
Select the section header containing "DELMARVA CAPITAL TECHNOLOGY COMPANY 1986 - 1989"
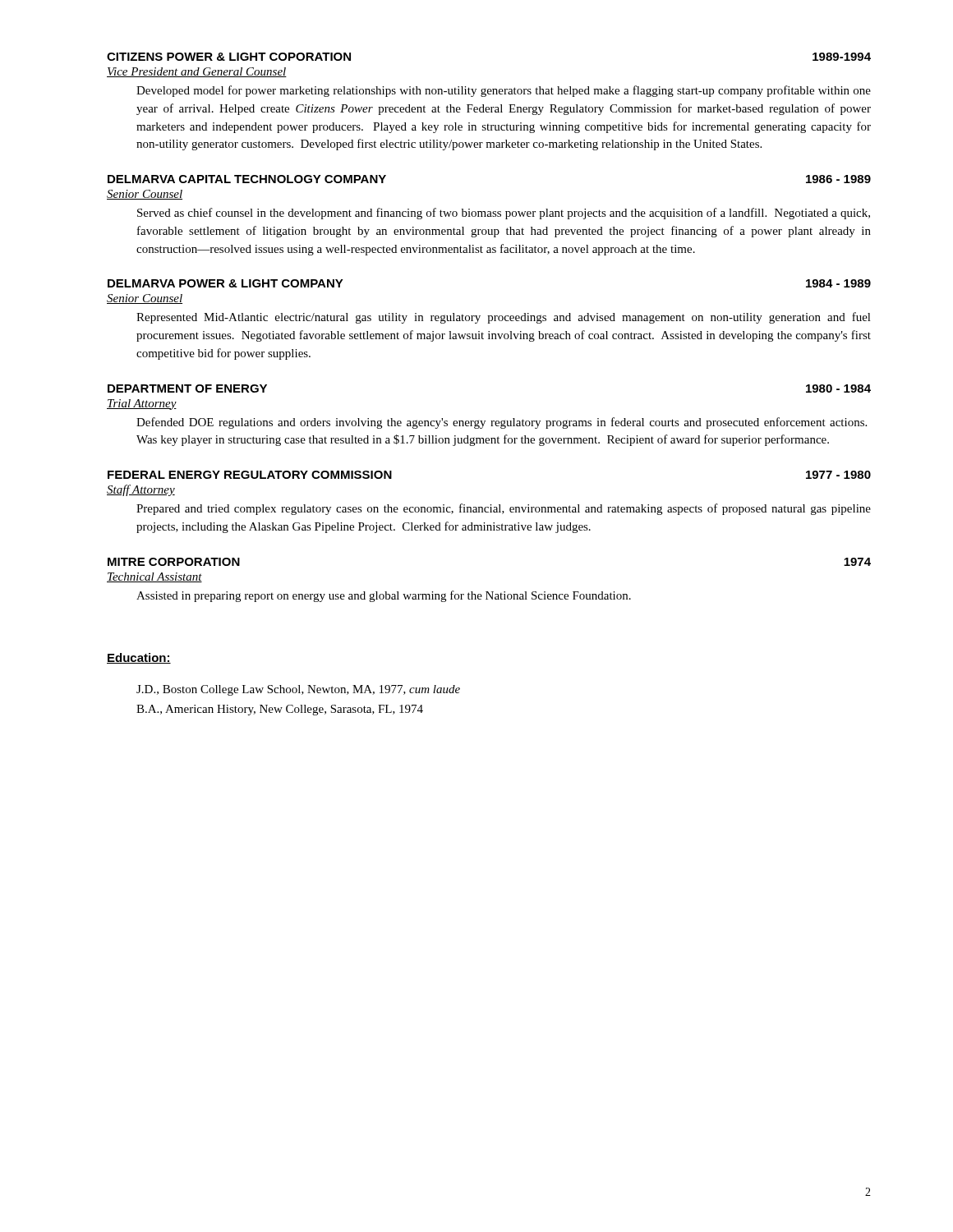coord(489,215)
